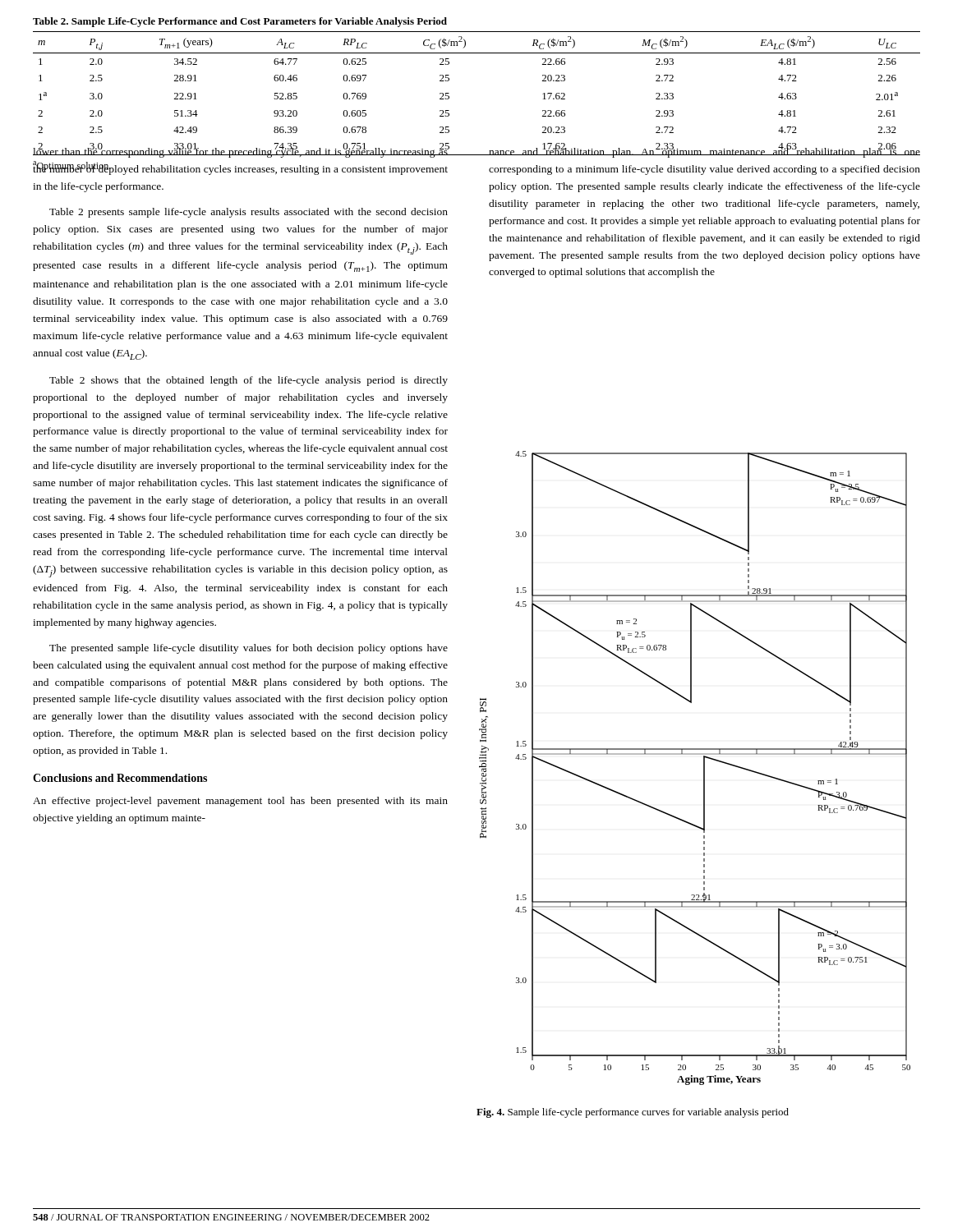Viewport: 953px width, 1232px height.
Task: Point to the element starting "nance and rehabilitation plan. An optimum maintenance"
Action: tap(704, 212)
